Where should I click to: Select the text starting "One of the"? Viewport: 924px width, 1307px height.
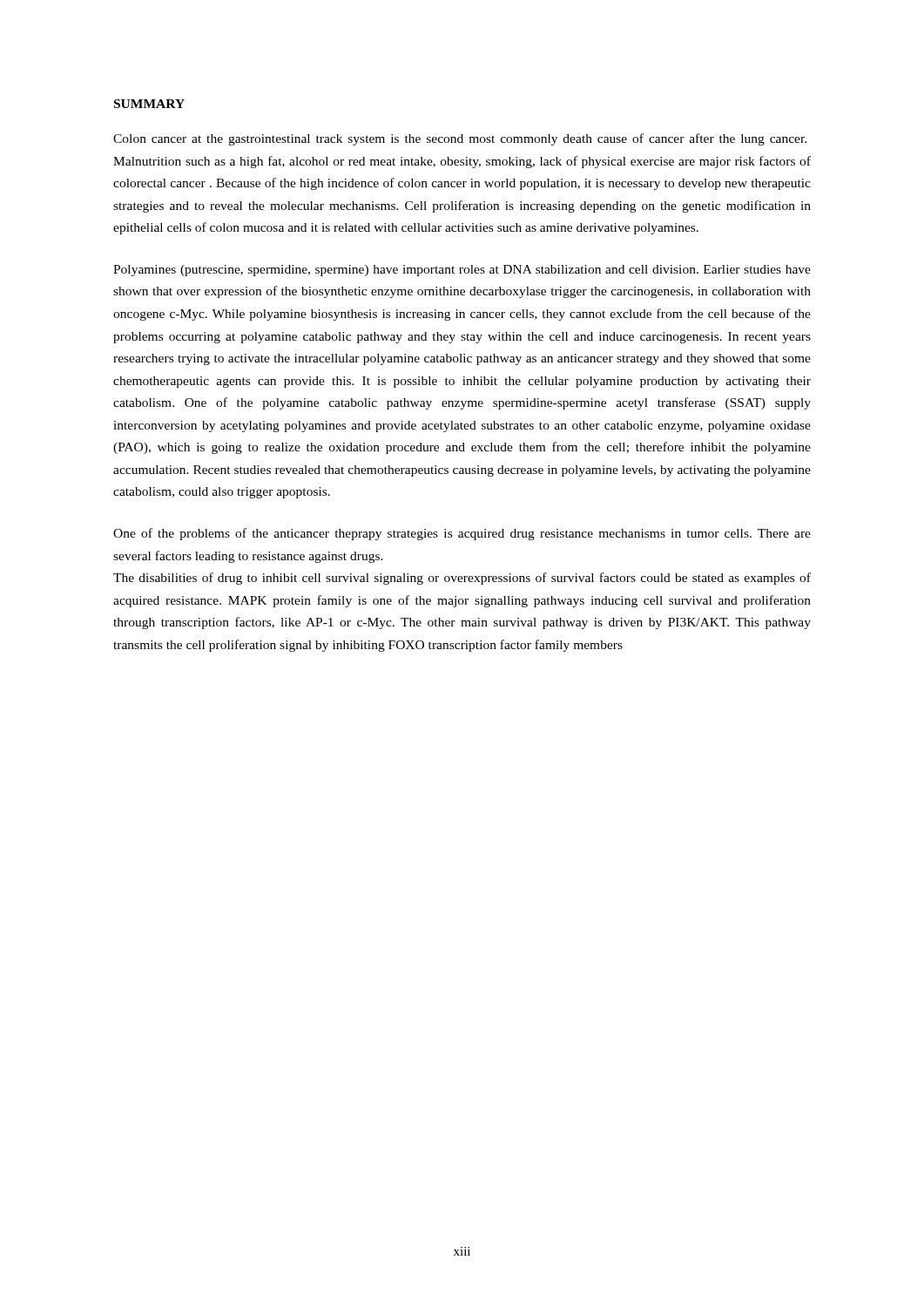tap(462, 588)
